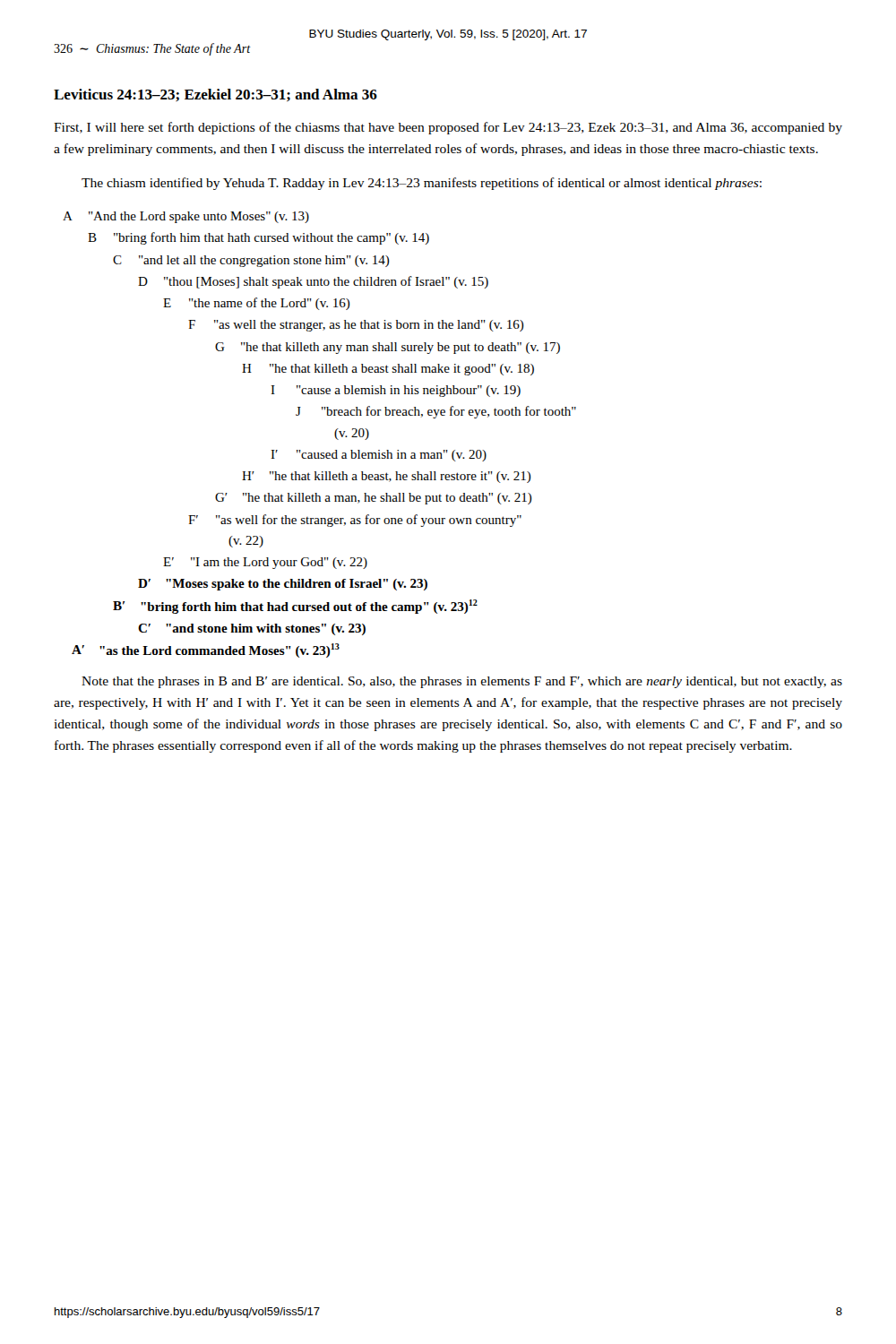Viewport: 896px width, 1344px height.
Task: Click the passage that begins "B′ "bring forth him that had cursed out"
Action: pos(295,606)
